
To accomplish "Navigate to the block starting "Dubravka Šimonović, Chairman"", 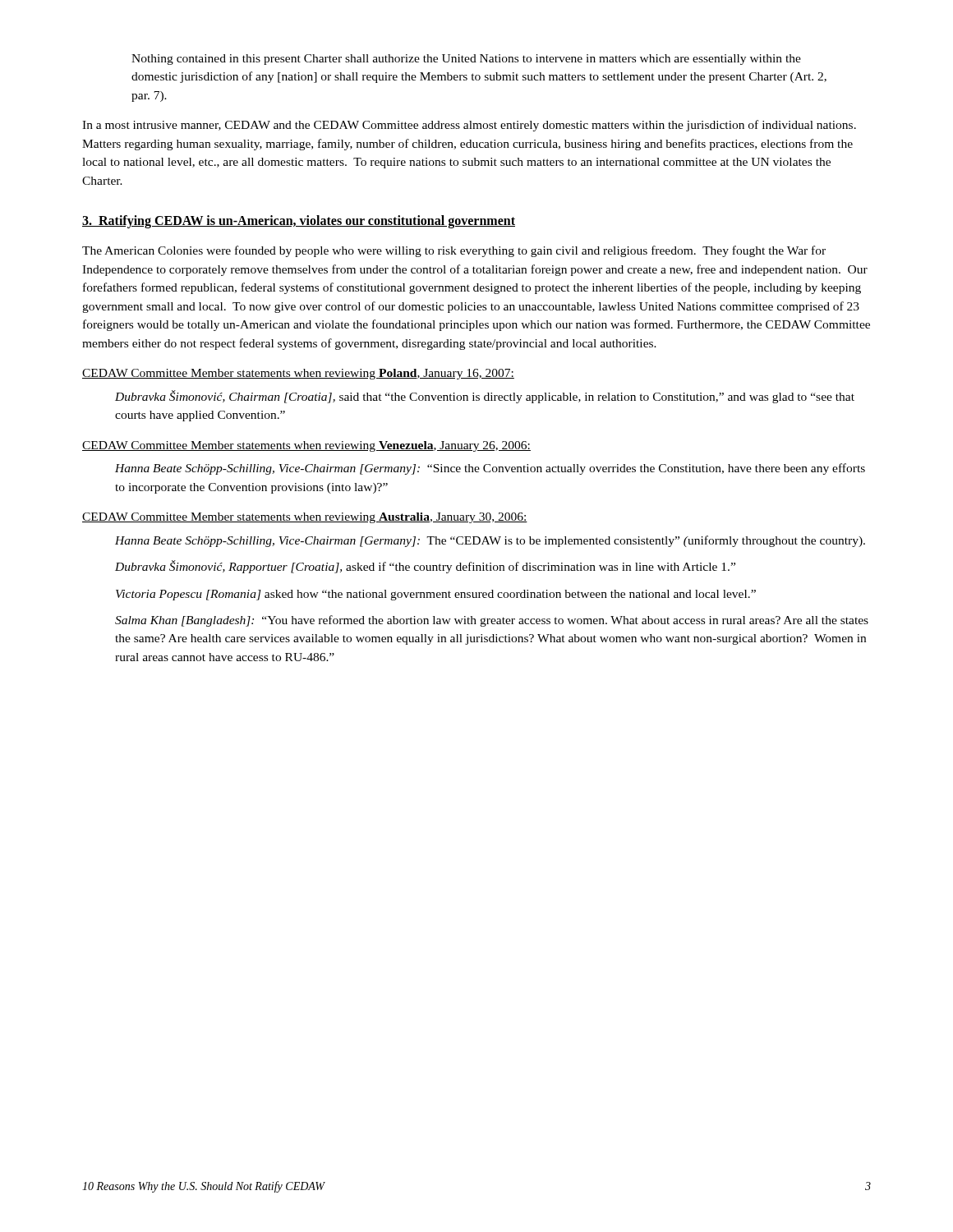I will coord(485,405).
